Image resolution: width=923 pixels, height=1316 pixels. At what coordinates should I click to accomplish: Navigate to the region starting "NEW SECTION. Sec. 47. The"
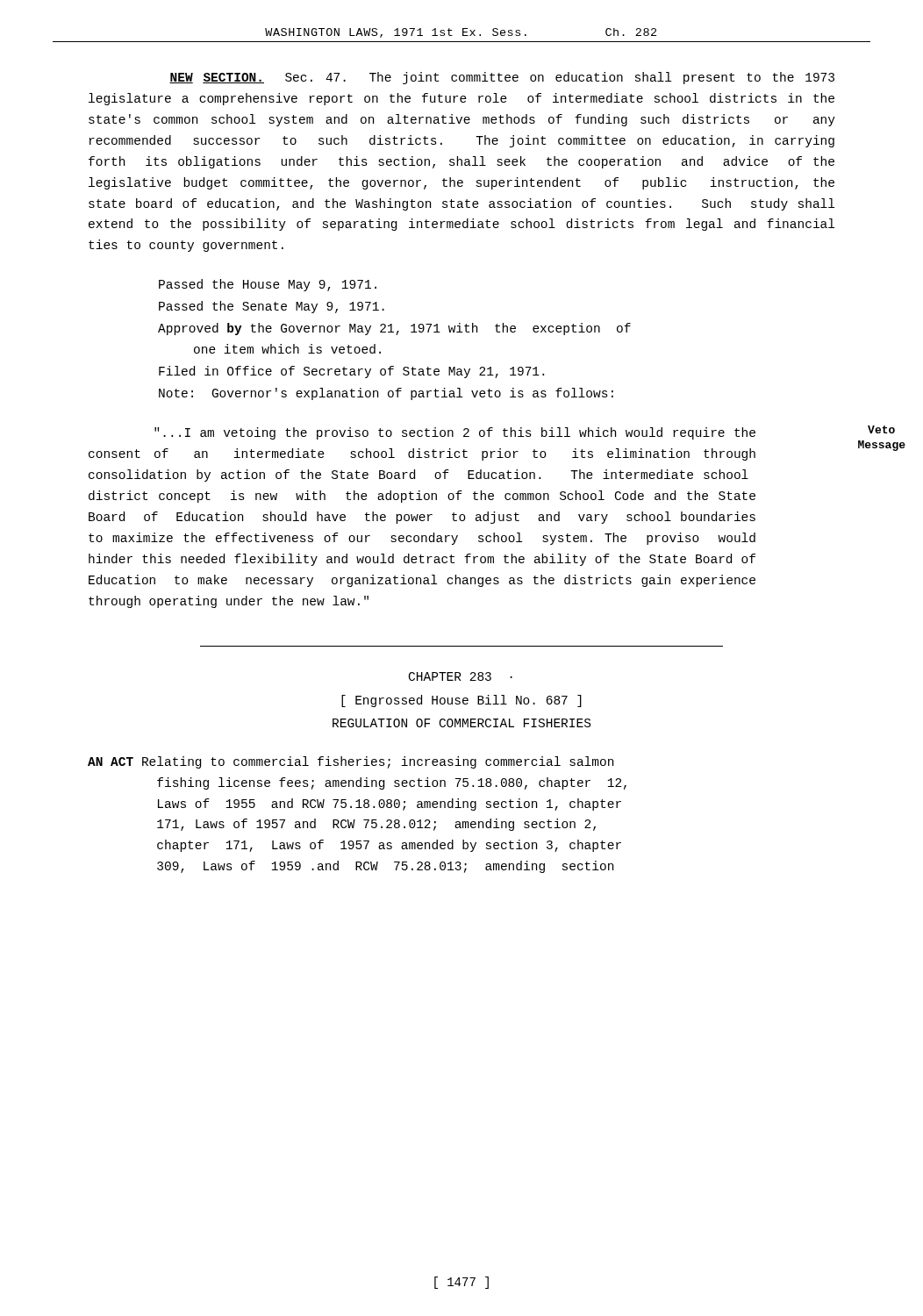tap(462, 162)
